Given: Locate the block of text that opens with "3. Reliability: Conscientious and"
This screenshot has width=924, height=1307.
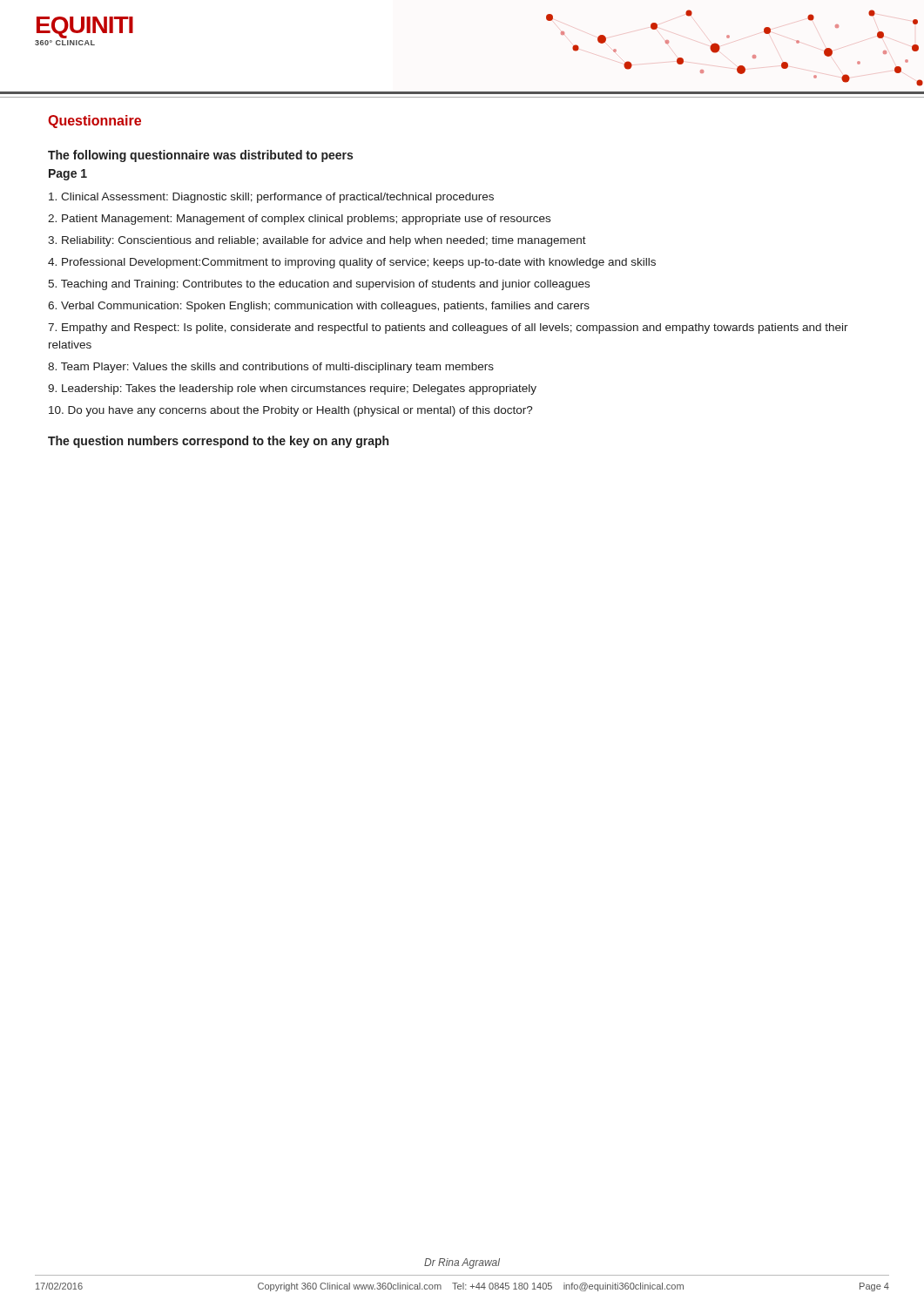Looking at the screenshot, I should [x=317, y=240].
